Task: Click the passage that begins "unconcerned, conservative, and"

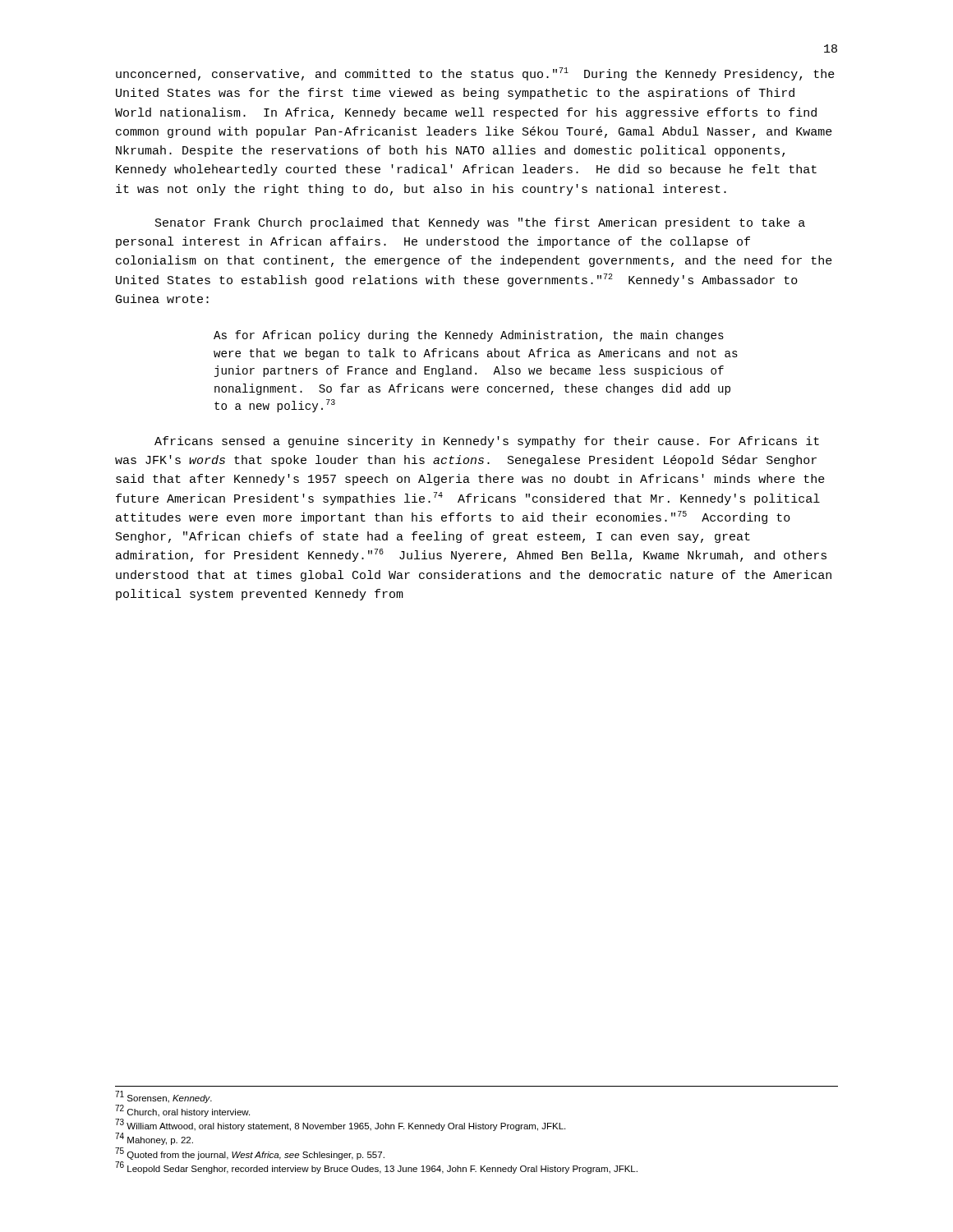Action: pyautogui.click(x=476, y=133)
